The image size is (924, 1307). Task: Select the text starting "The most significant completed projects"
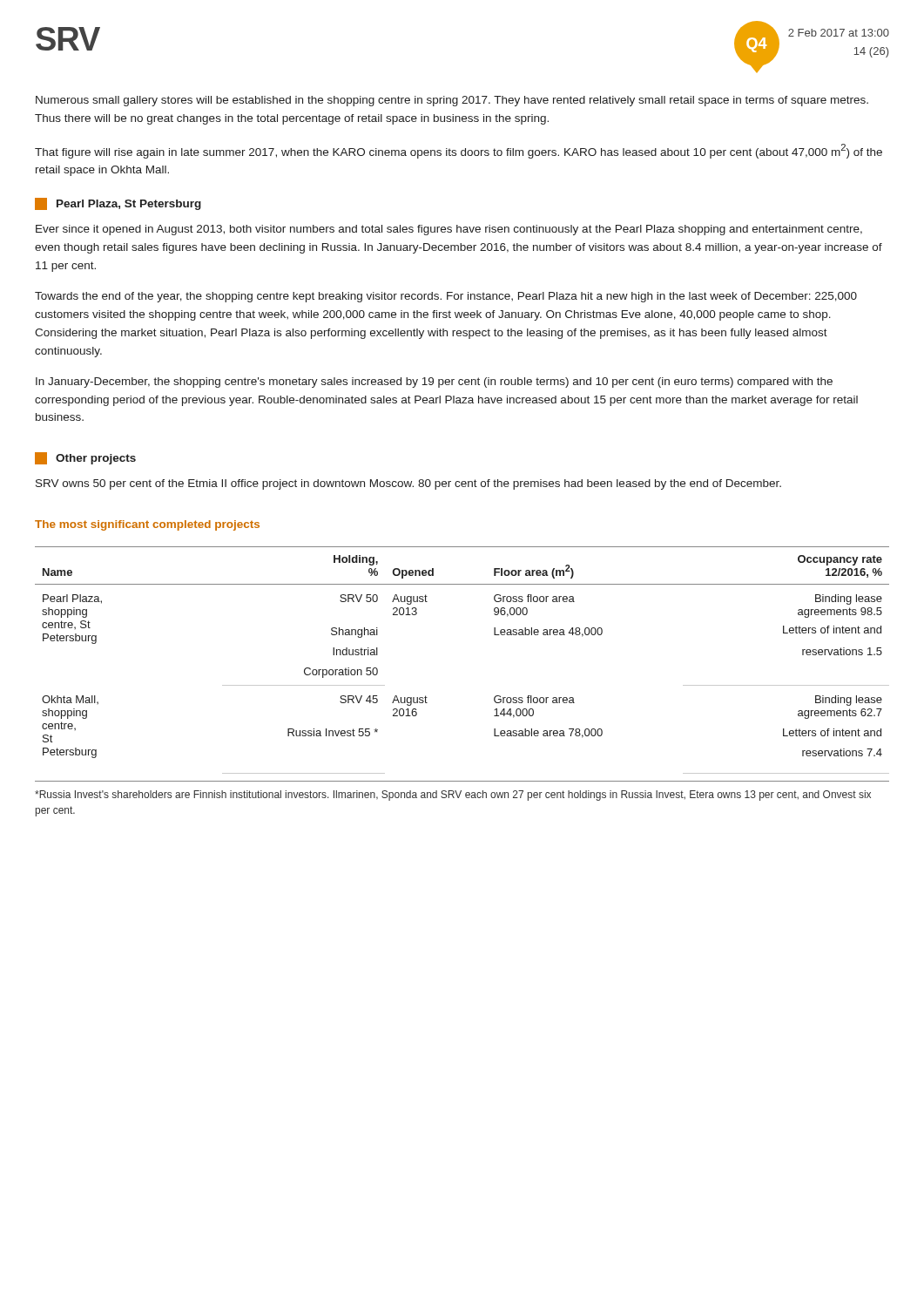tap(148, 524)
